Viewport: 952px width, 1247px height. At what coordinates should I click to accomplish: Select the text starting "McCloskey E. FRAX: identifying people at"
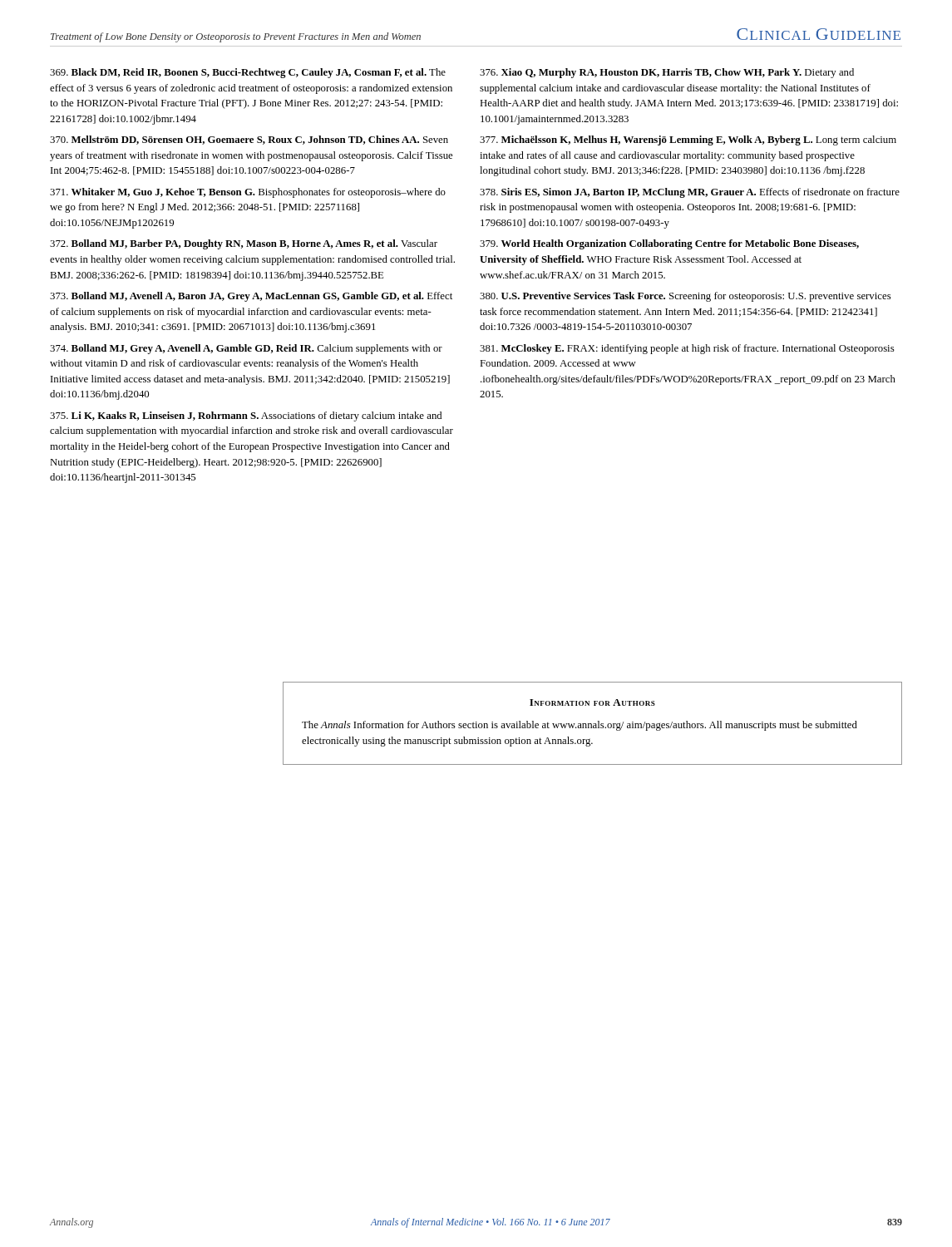(688, 371)
